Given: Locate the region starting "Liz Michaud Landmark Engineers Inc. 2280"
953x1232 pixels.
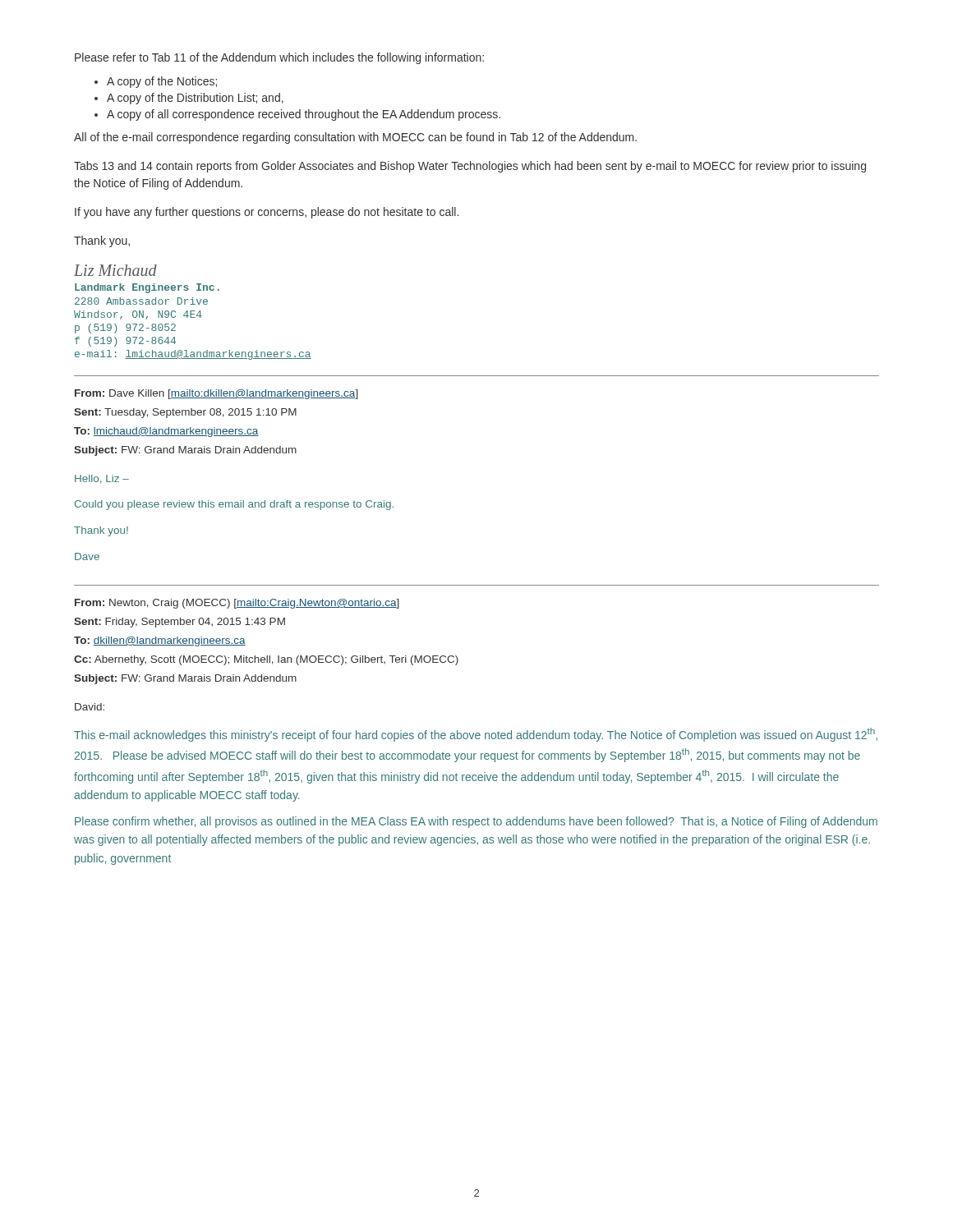Looking at the screenshot, I should 115,270.
